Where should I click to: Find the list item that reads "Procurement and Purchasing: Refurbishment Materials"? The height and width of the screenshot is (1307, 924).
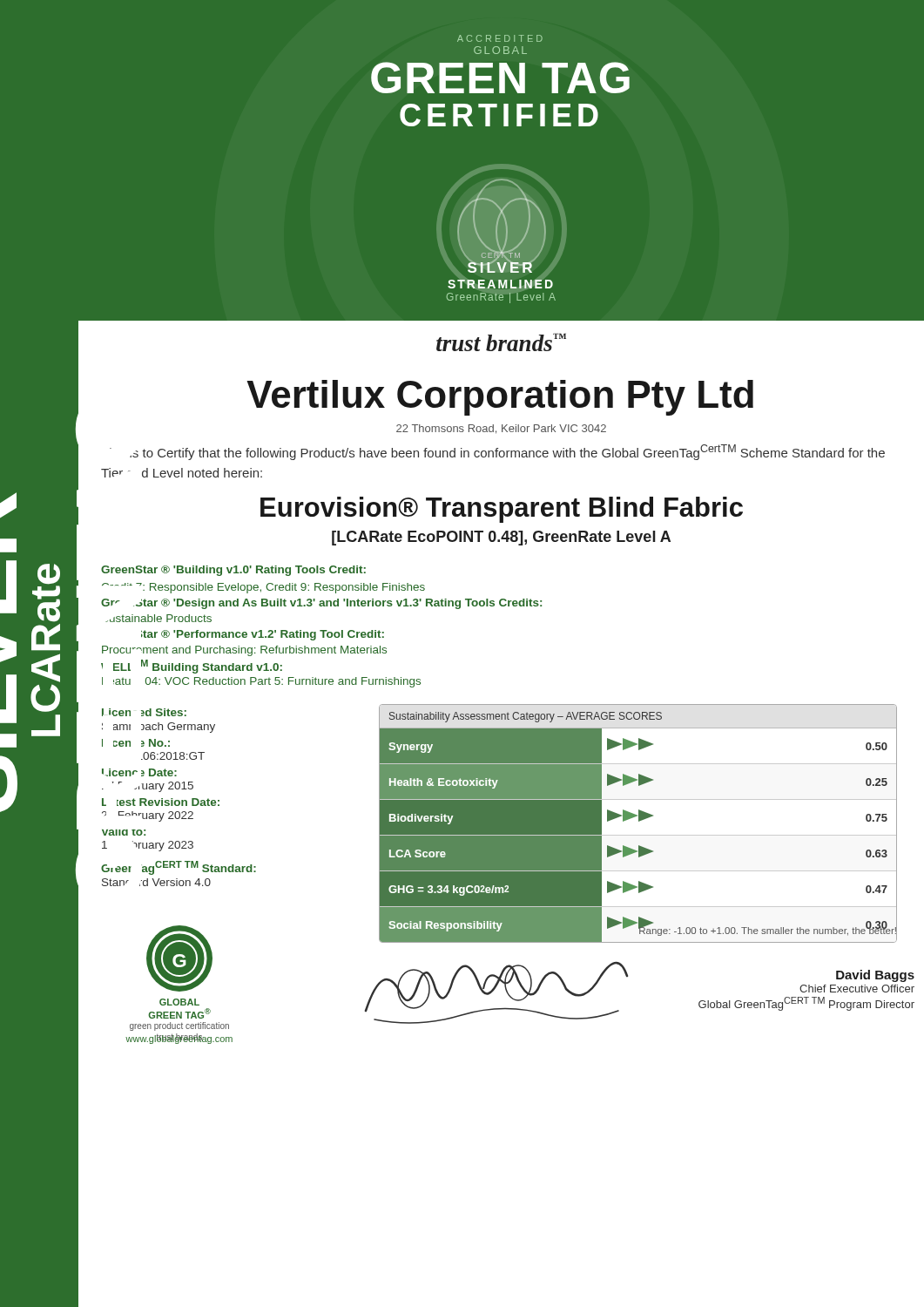(x=244, y=650)
